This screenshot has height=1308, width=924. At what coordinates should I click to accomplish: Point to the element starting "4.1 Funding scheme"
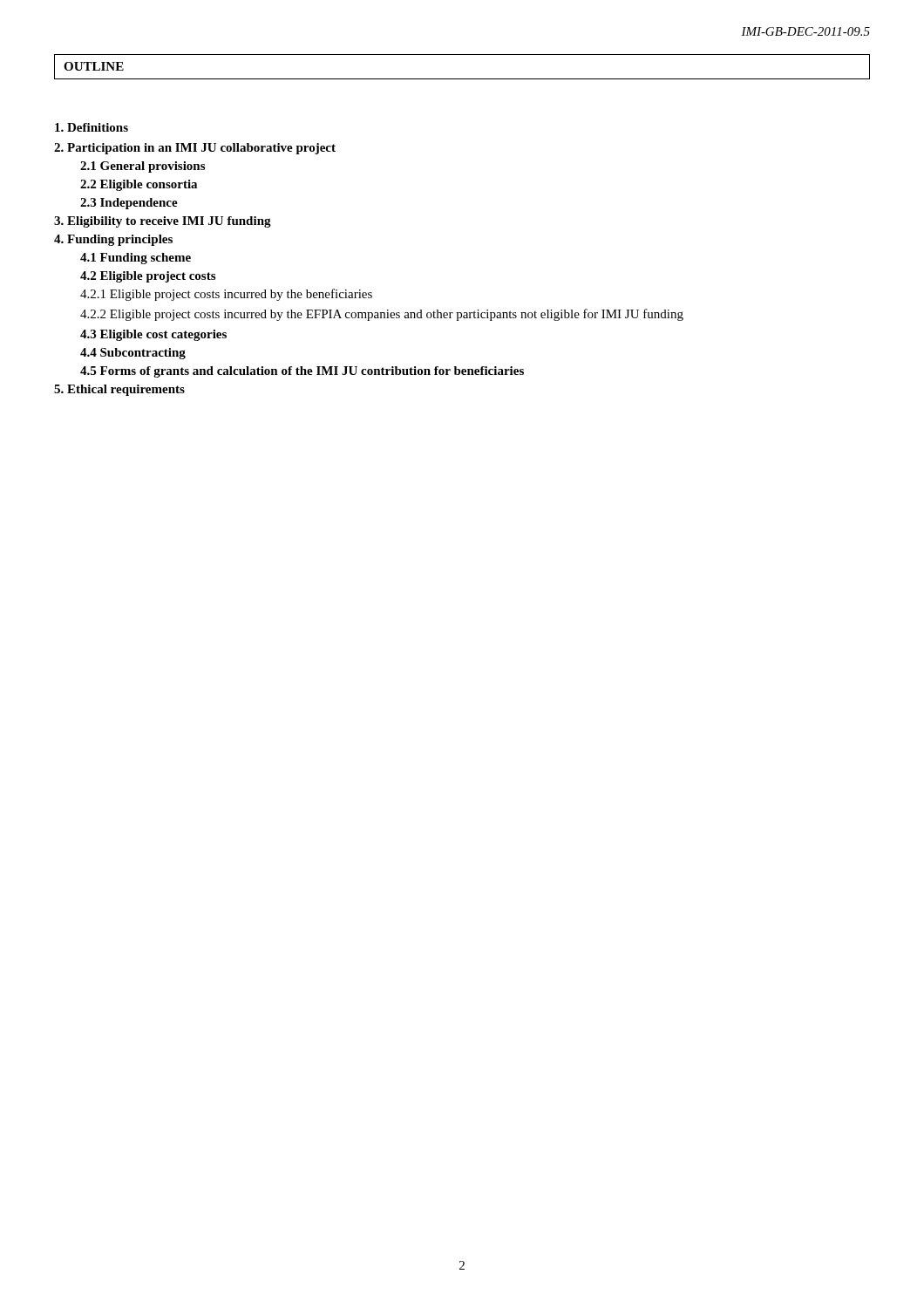tap(136, 257)
